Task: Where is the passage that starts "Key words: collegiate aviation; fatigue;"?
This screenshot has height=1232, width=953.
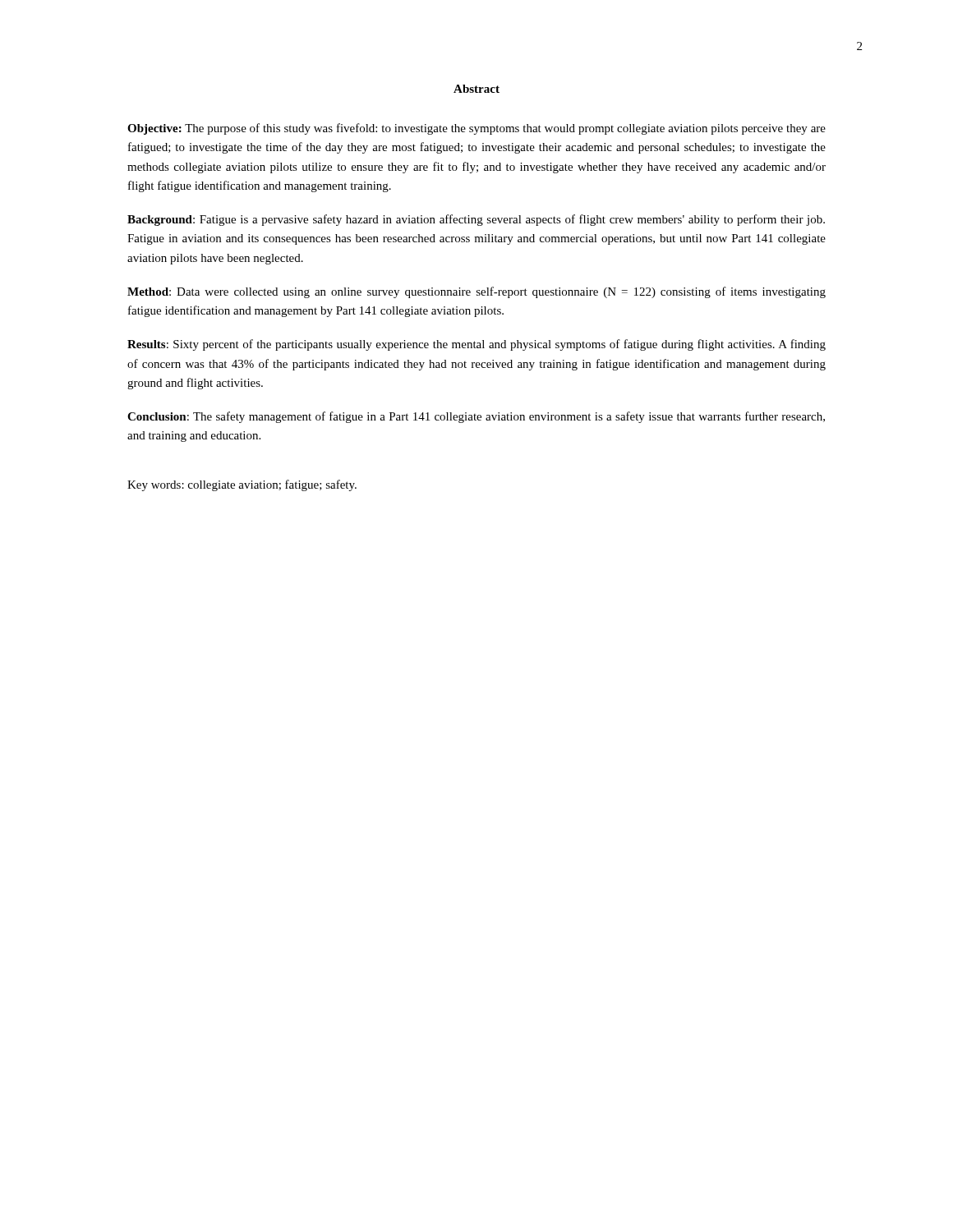Action: click(242, 484)
